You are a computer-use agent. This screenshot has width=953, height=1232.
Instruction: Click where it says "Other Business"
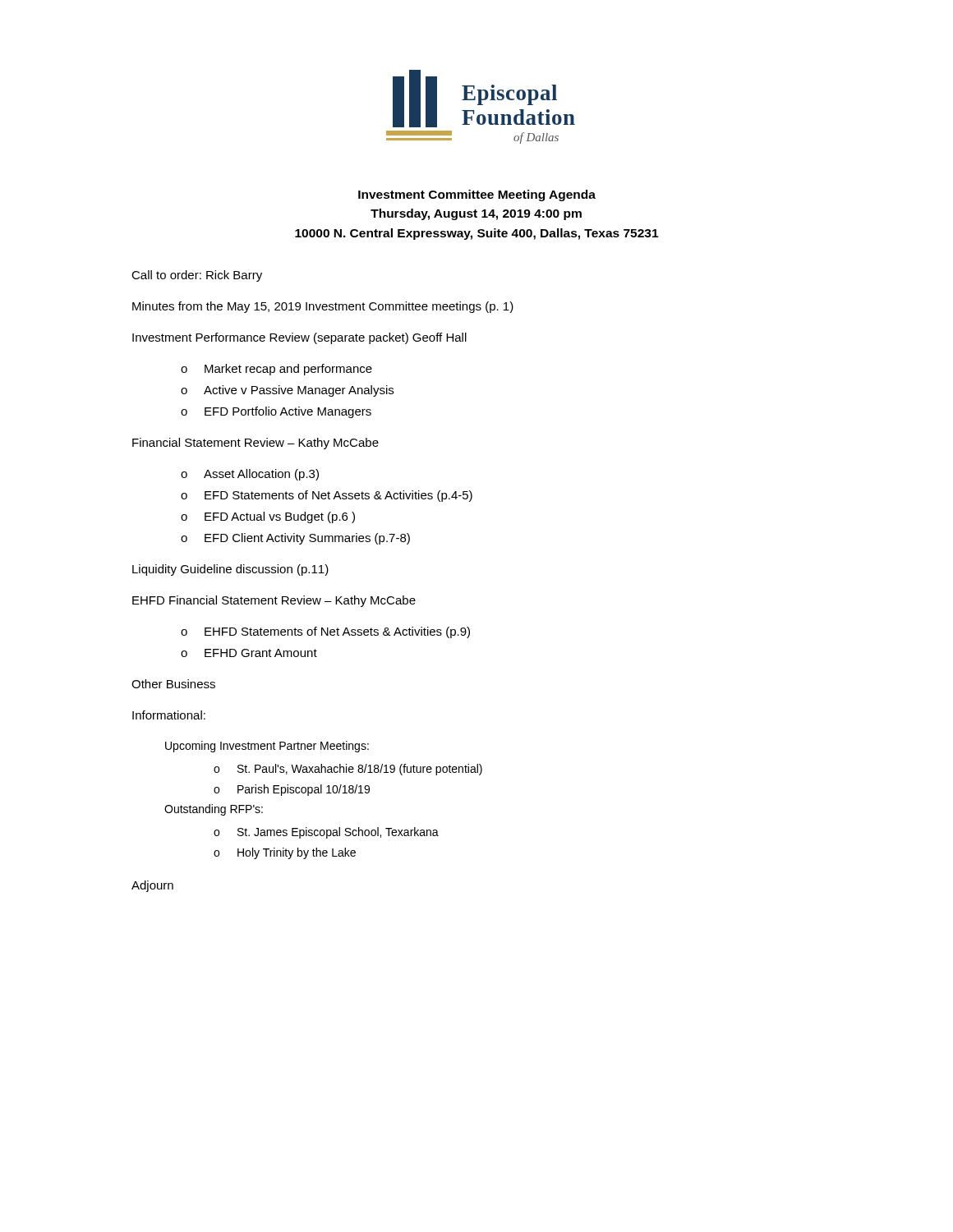pos(174,684)
